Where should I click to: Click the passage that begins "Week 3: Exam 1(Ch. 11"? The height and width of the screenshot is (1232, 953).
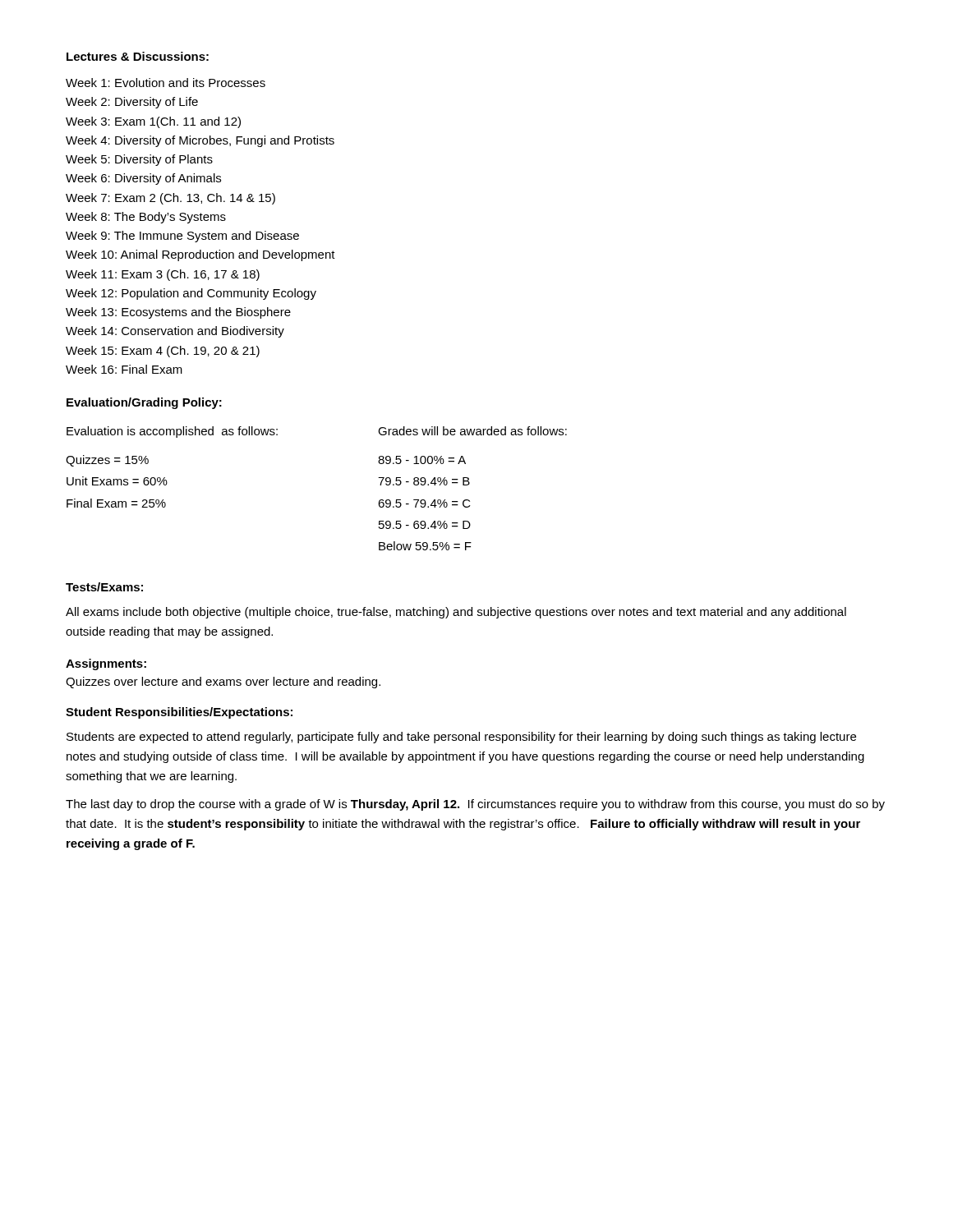(154, 121)
